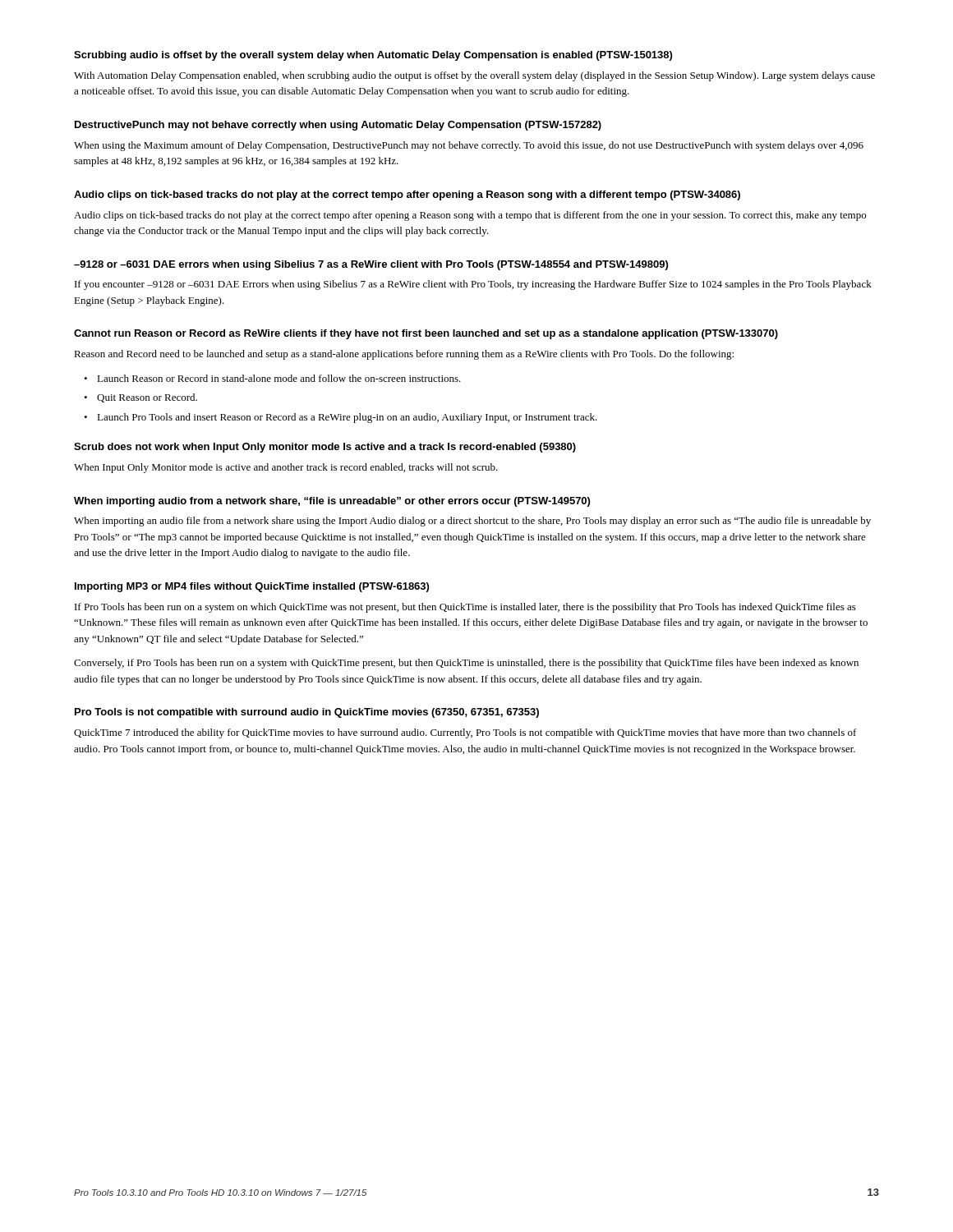Navigate to the block starting "With Automation Delay Compensation enabled, when scrubbing audio"
Image resolution: width=953 pixels, height=1232 pixels.
click(475, 83)
